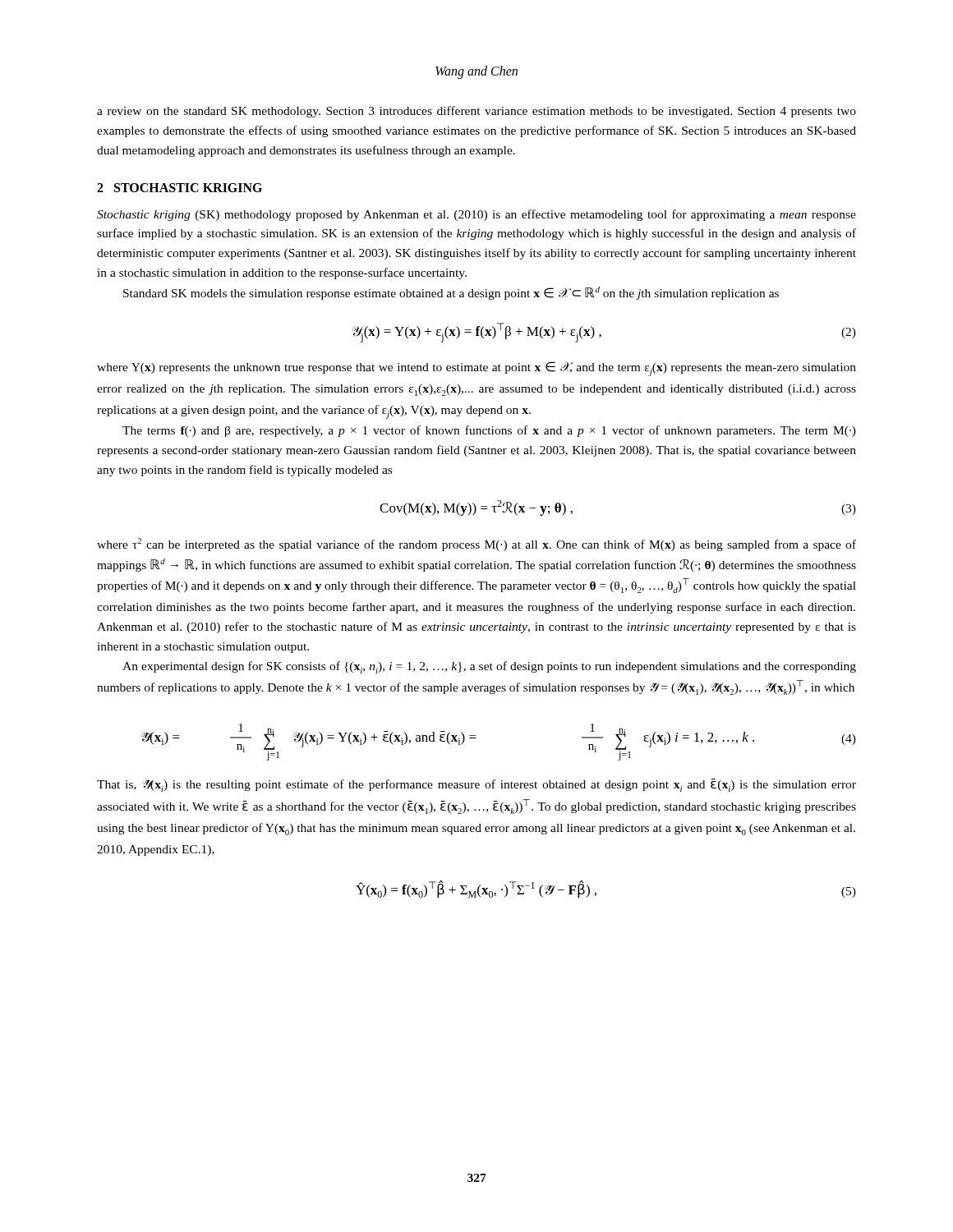Select the text block starting "Stochastic kriging (SK) methodology"
Screen dimensions: 1232x953
[x=476, y=254]
